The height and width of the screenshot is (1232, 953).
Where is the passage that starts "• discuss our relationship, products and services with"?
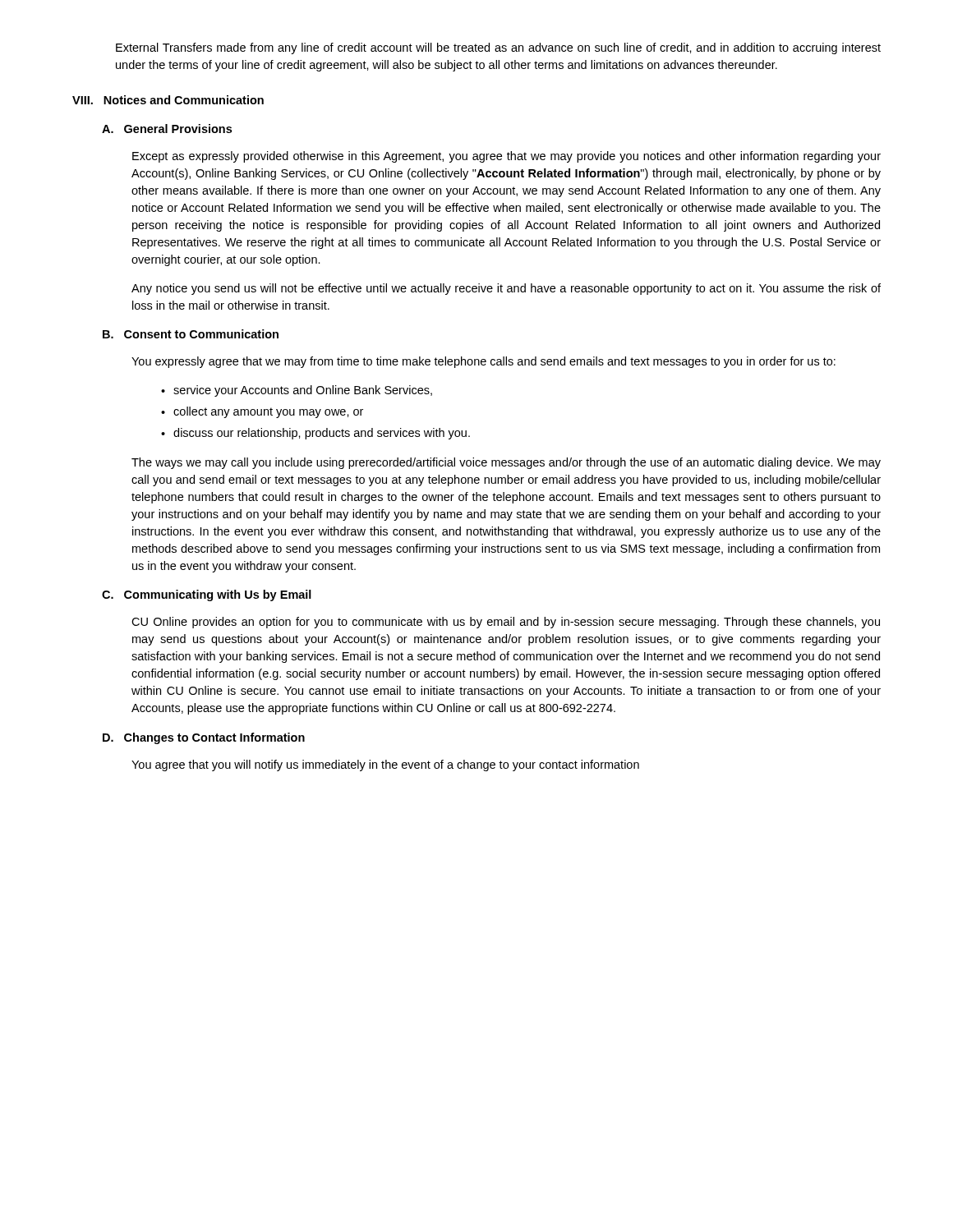point(315,434)
